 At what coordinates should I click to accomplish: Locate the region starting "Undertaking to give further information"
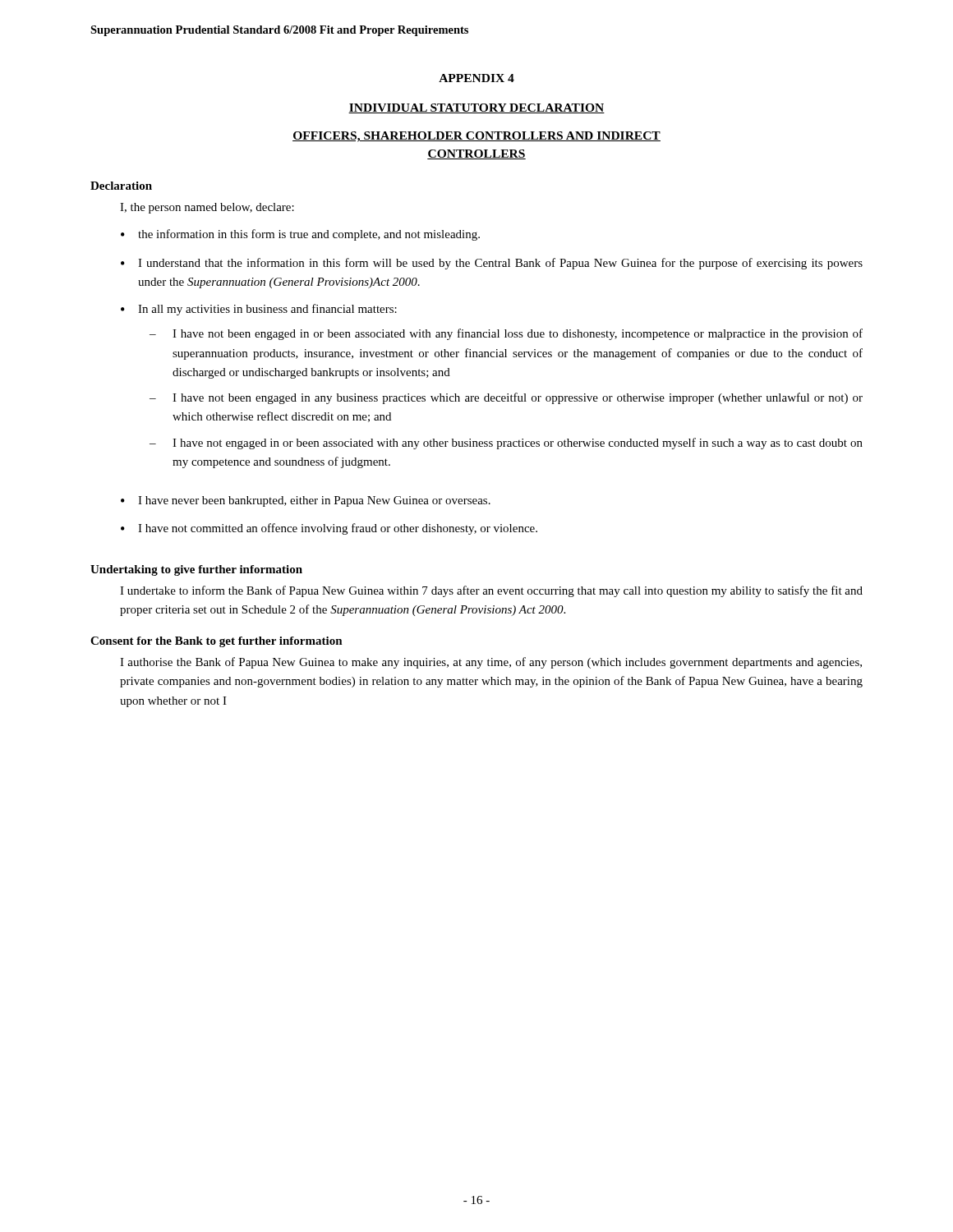click(x=196, y=569)
